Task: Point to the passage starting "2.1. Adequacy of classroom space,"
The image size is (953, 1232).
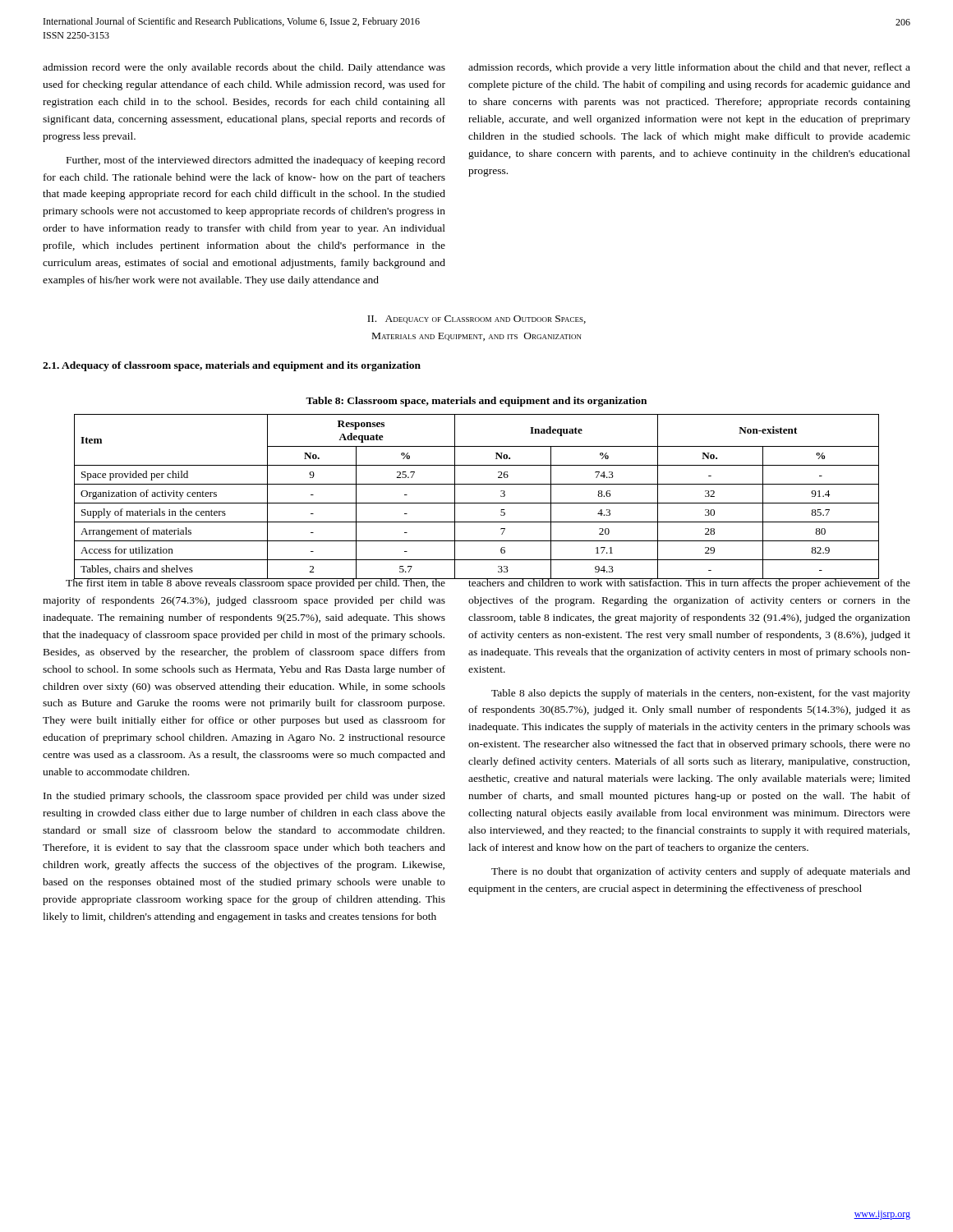Action: click(232, 366)
